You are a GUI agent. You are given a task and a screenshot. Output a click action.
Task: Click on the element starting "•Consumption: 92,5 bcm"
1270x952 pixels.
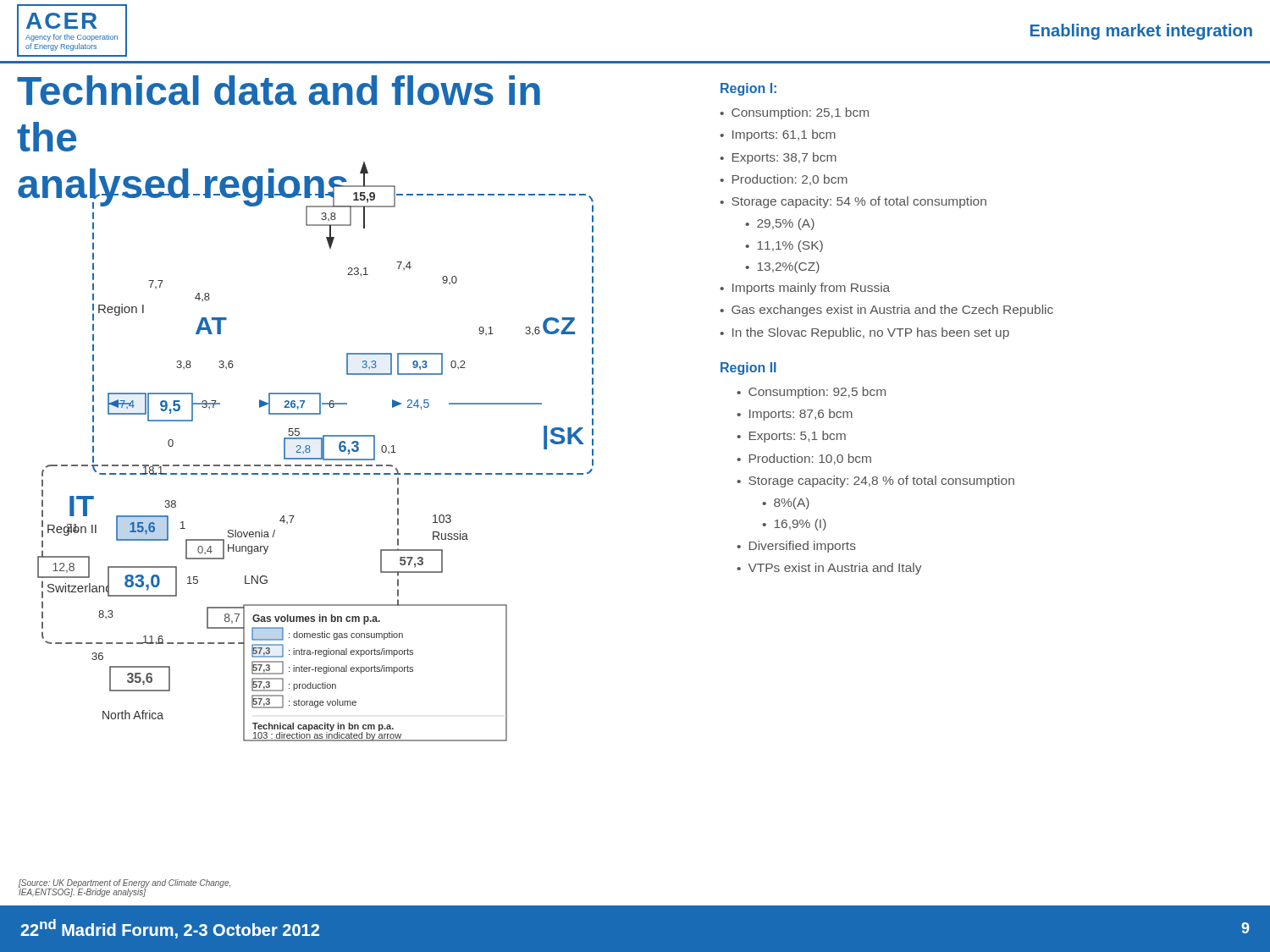click(x=812, y=392)
